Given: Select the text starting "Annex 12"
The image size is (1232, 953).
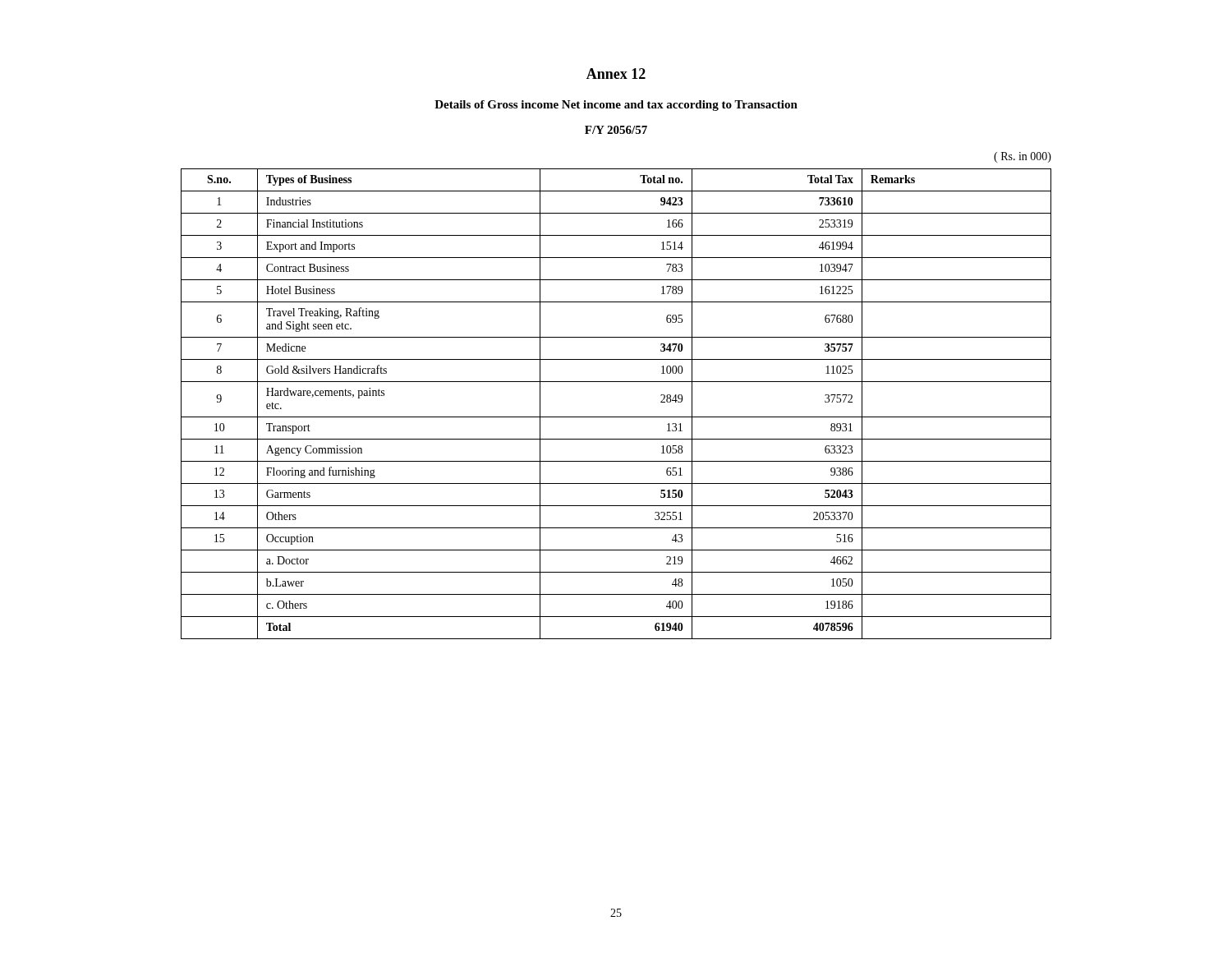Looking at the screenshot, I should tap(616, 74).
